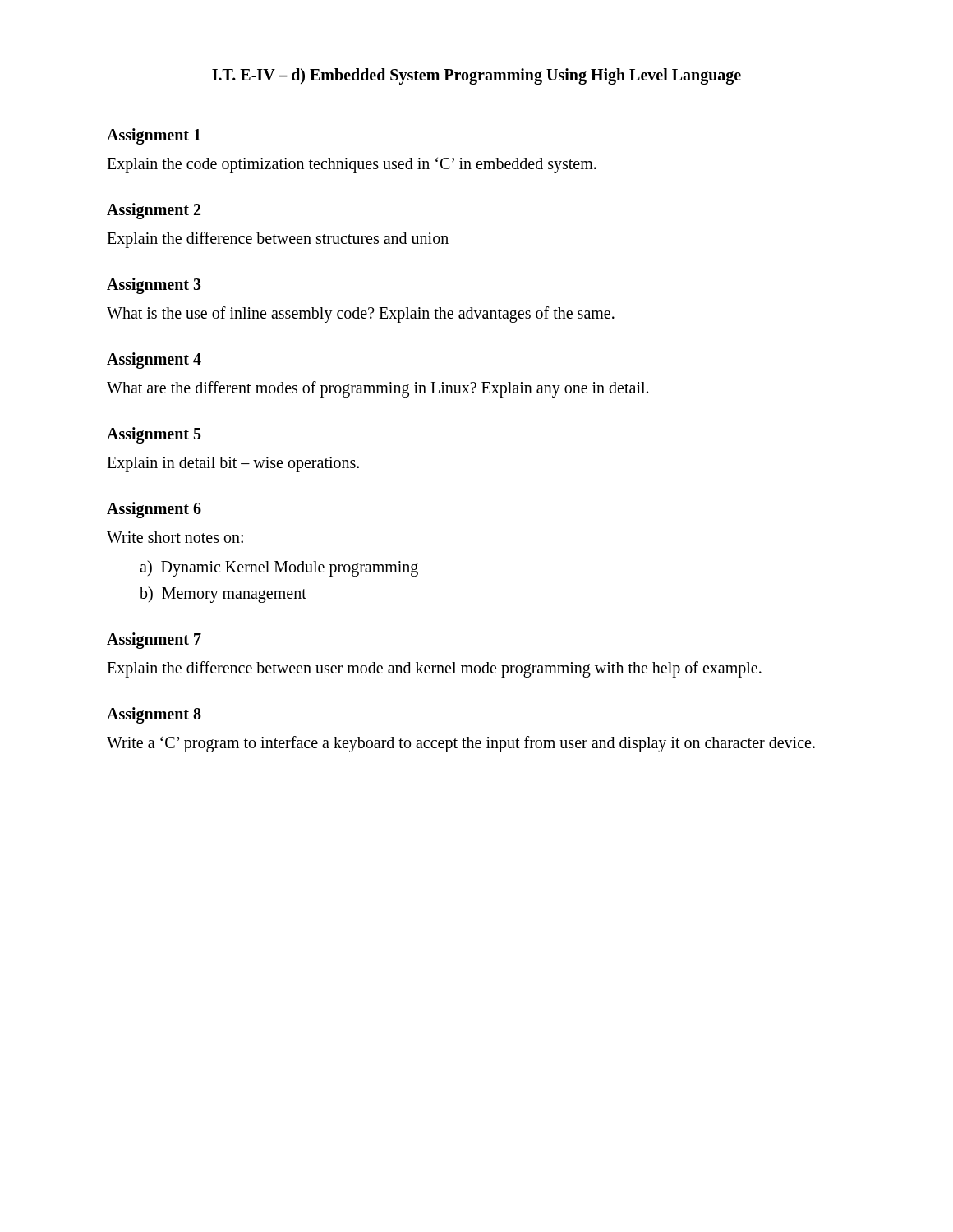Image resolution: width=953 pixels, height=1232 pixels.
Task: Locate the text starting "What is the use of"
Action: [361, 313]
